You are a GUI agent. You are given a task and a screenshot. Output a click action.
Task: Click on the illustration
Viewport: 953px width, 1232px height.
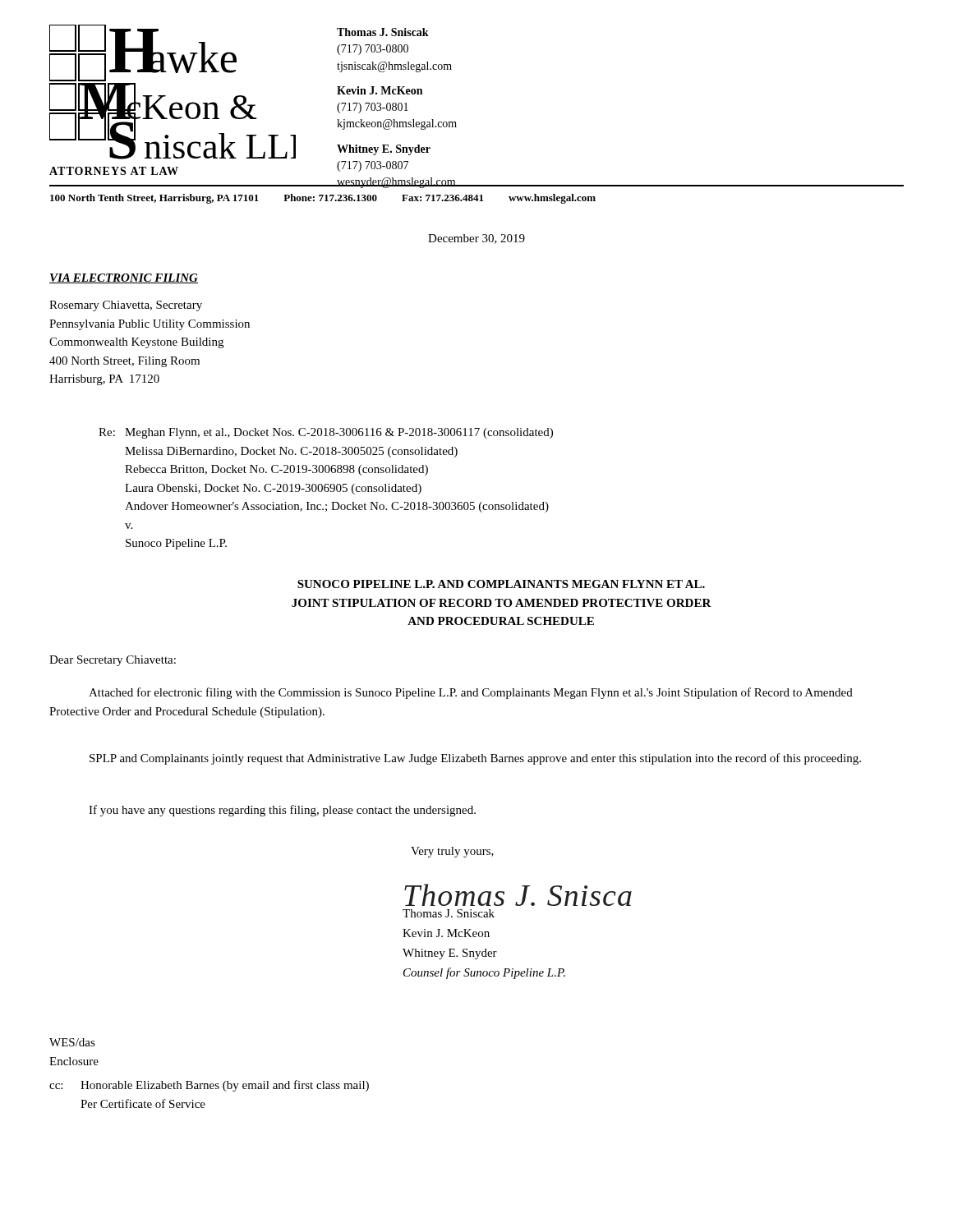tap(518, 892)
